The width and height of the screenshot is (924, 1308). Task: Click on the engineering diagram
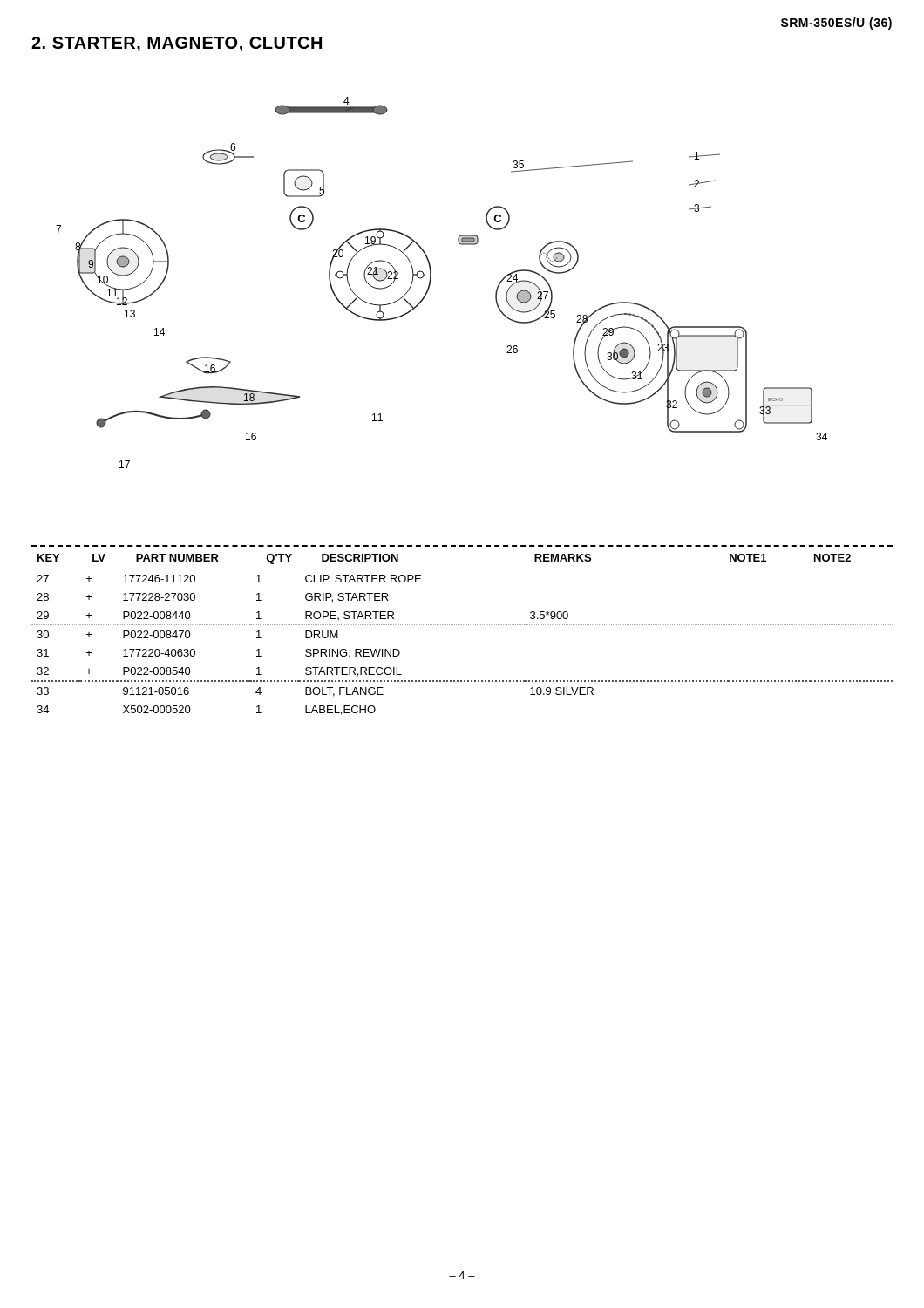[462, 296]
